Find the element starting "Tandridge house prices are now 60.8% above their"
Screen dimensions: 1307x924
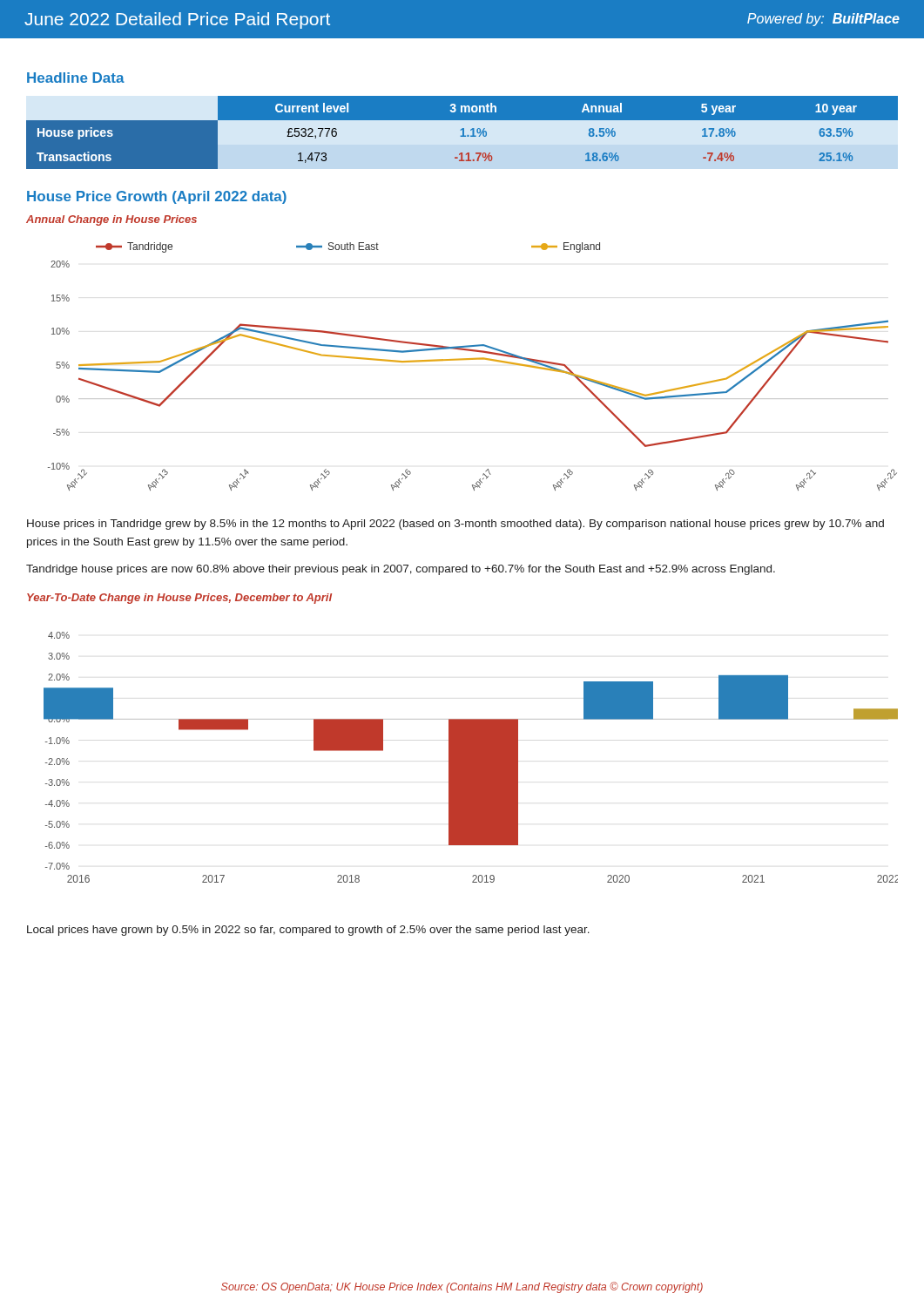tap(401, 568)
